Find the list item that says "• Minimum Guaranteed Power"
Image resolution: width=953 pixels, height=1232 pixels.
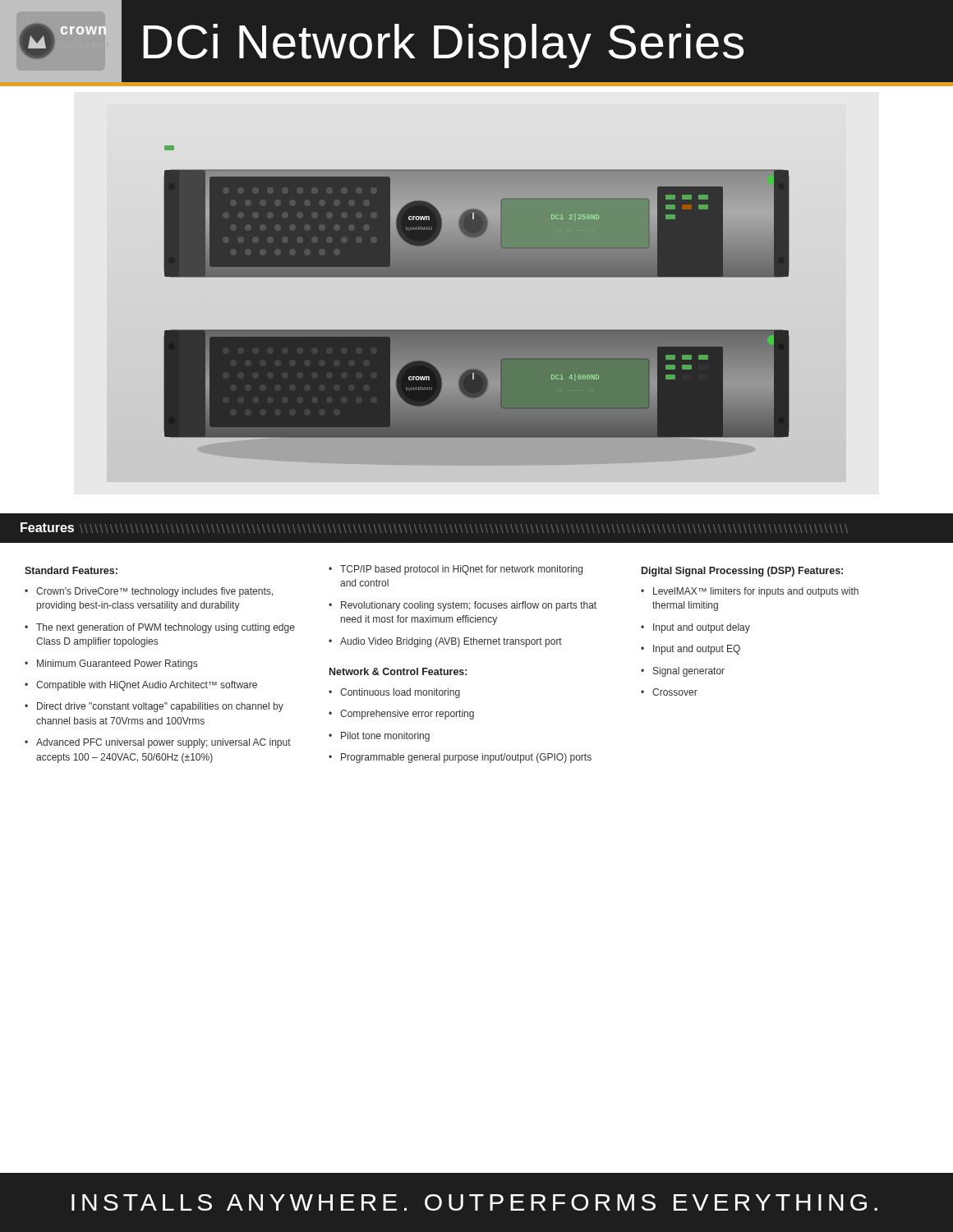point(111,664)
